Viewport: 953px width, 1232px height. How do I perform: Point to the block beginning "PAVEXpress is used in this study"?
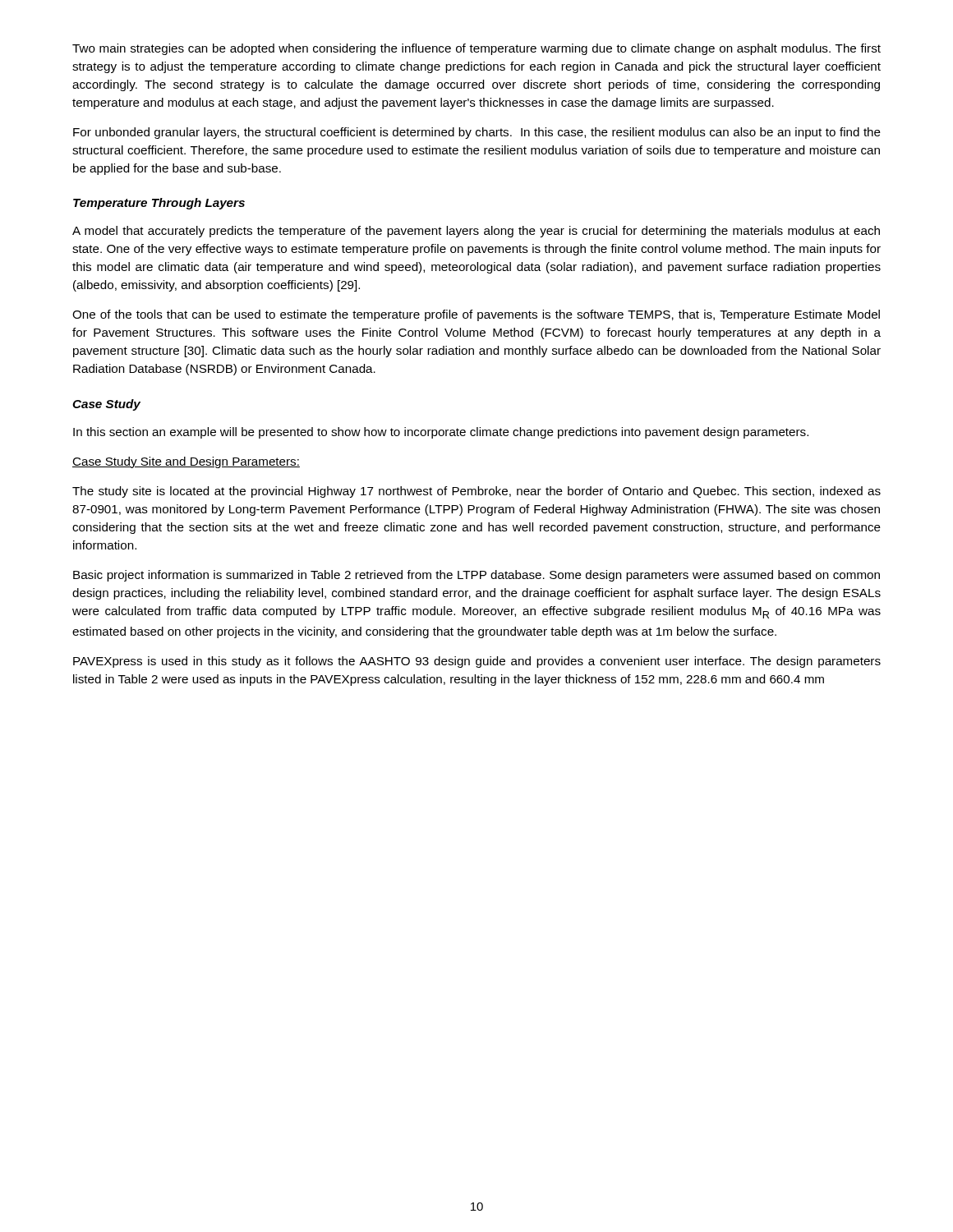click(476, 670)
